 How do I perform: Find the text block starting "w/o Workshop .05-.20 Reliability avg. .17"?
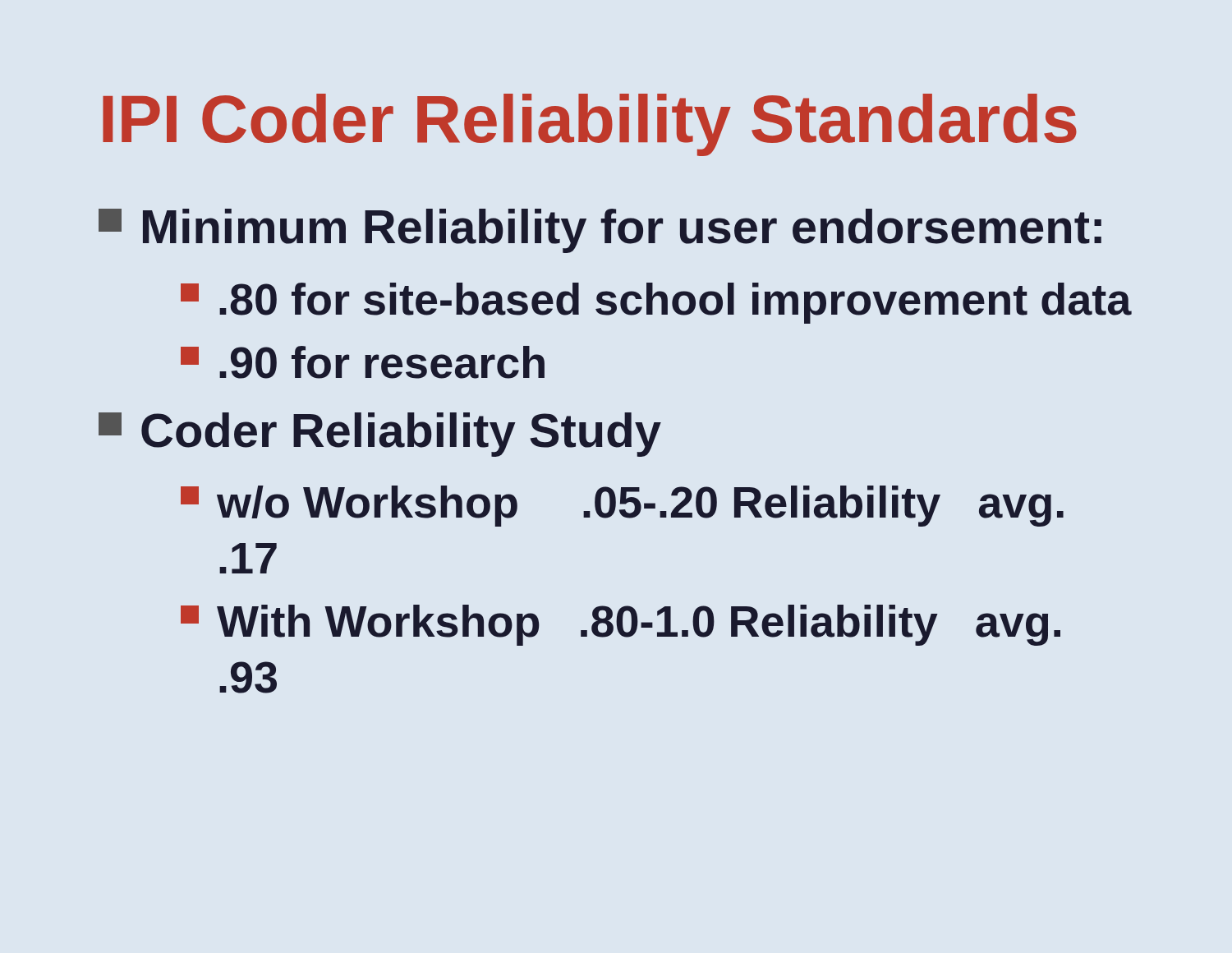tap(657, 530)
